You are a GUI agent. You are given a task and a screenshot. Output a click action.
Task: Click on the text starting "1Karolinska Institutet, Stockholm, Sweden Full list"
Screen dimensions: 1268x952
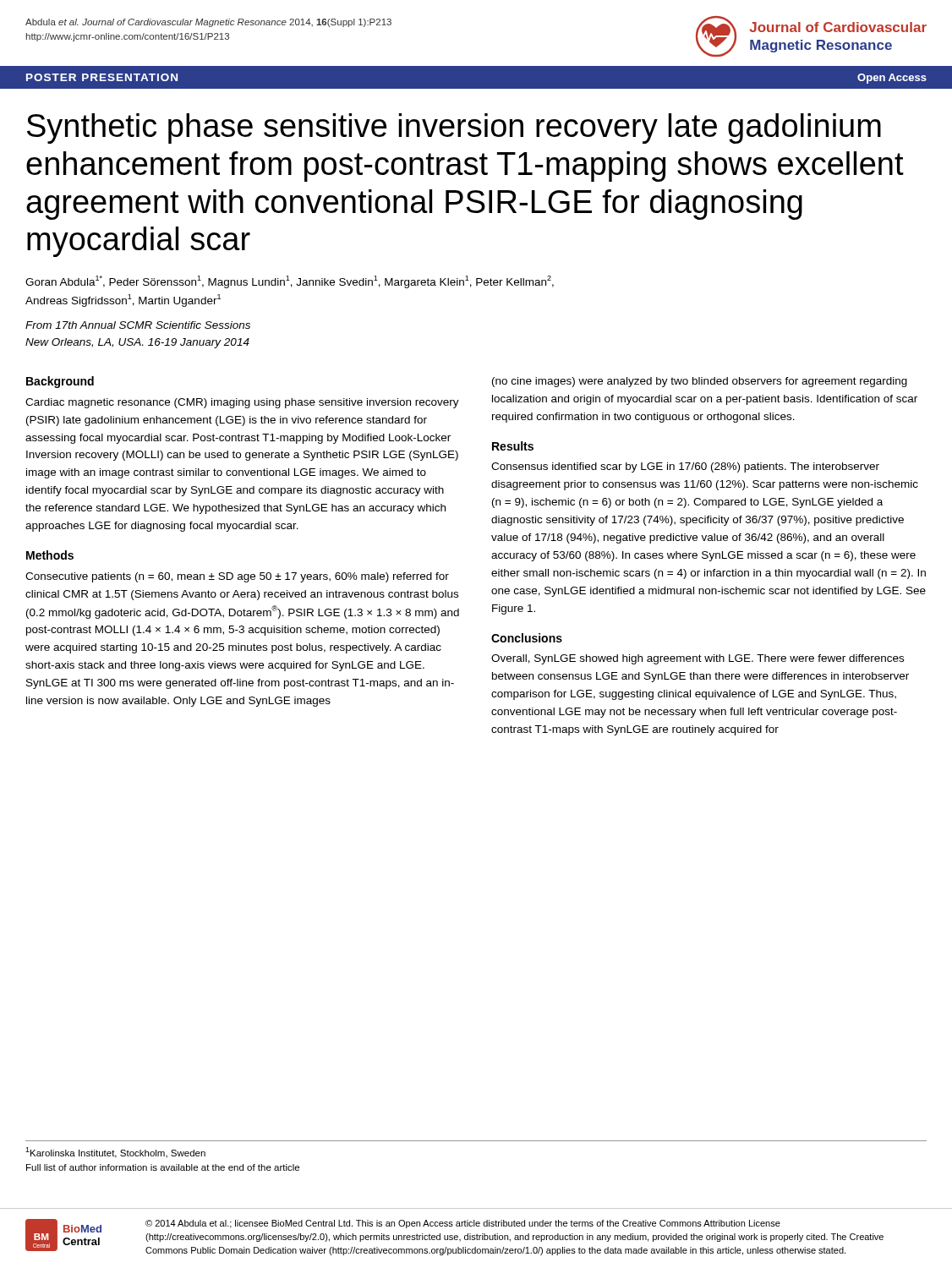[x=163, y=1159]
